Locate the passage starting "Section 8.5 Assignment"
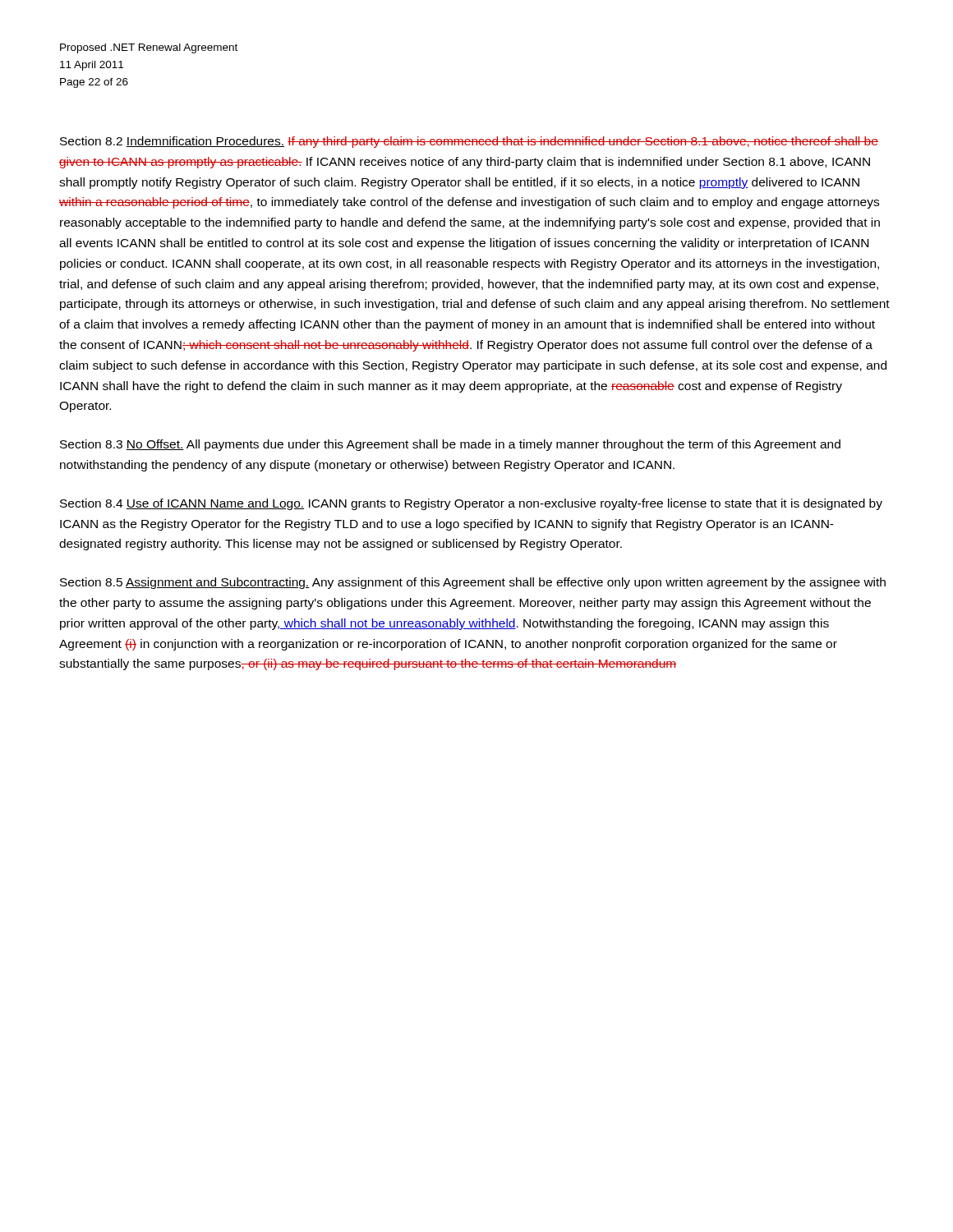Viewport: 953px width, 1232px height. click(x=473, y=623)
